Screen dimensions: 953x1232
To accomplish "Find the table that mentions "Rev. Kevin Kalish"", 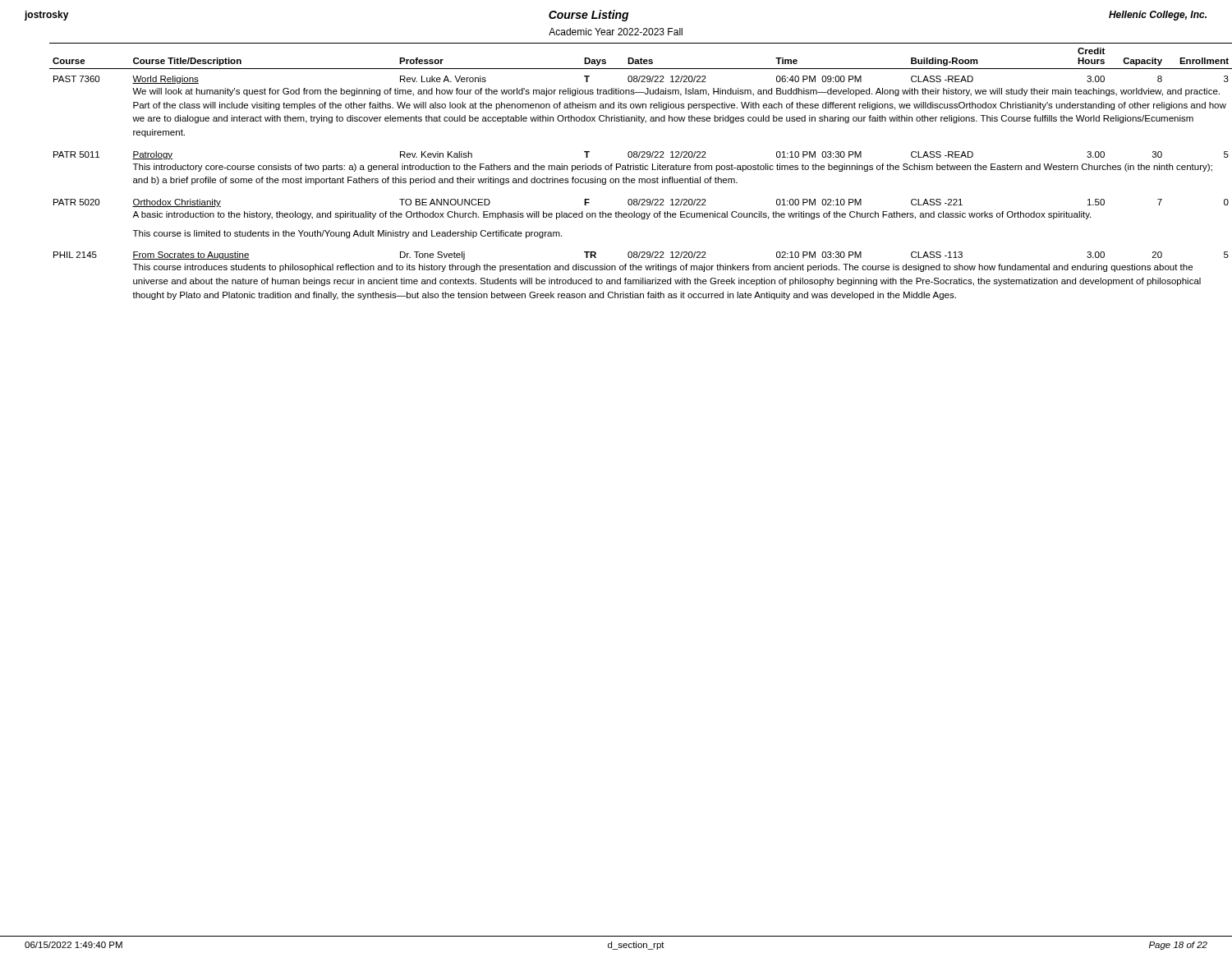I will 616,175.
